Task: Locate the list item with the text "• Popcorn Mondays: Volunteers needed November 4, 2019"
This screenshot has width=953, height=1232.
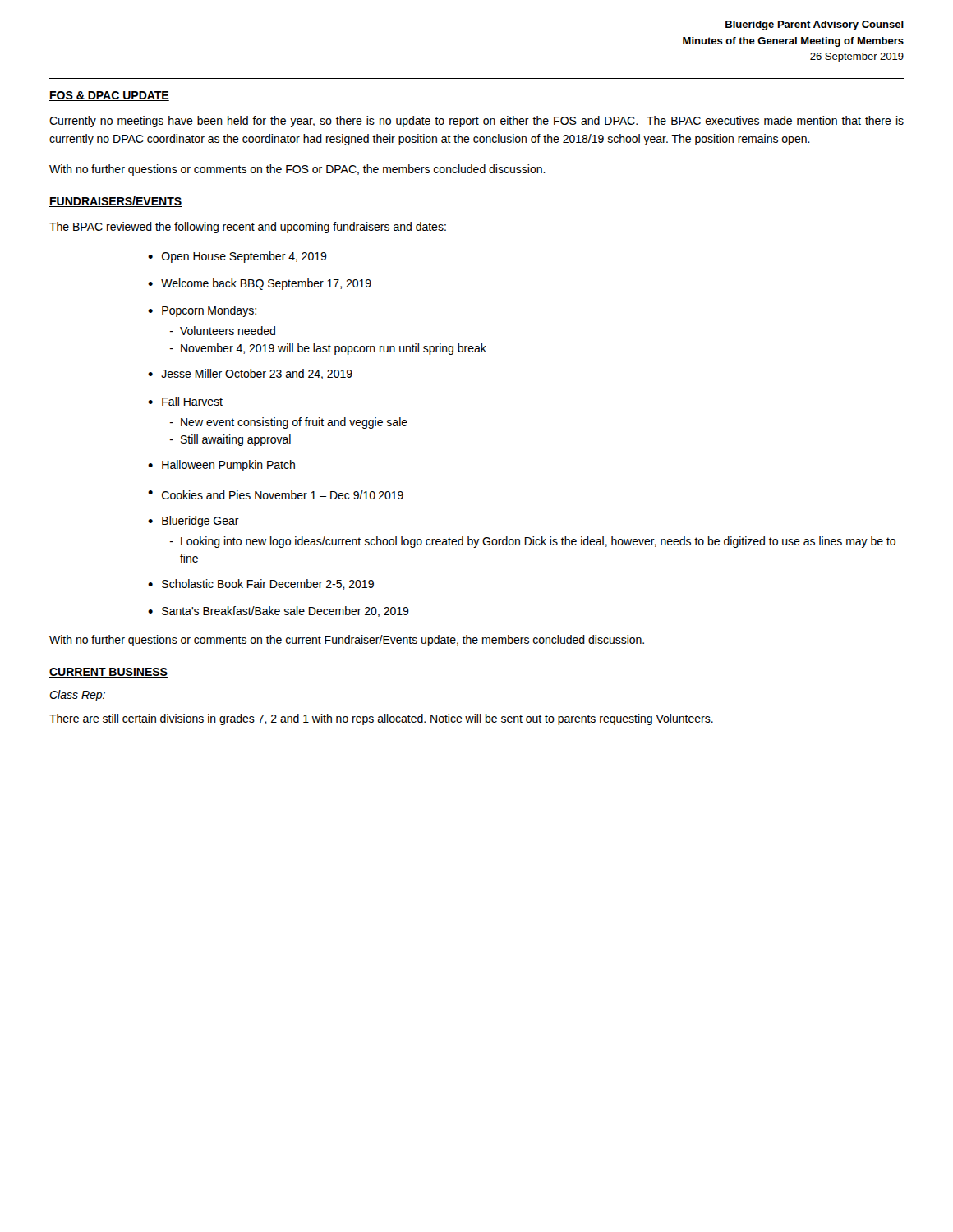Action: pyautogui.click(x=202, y=311)
